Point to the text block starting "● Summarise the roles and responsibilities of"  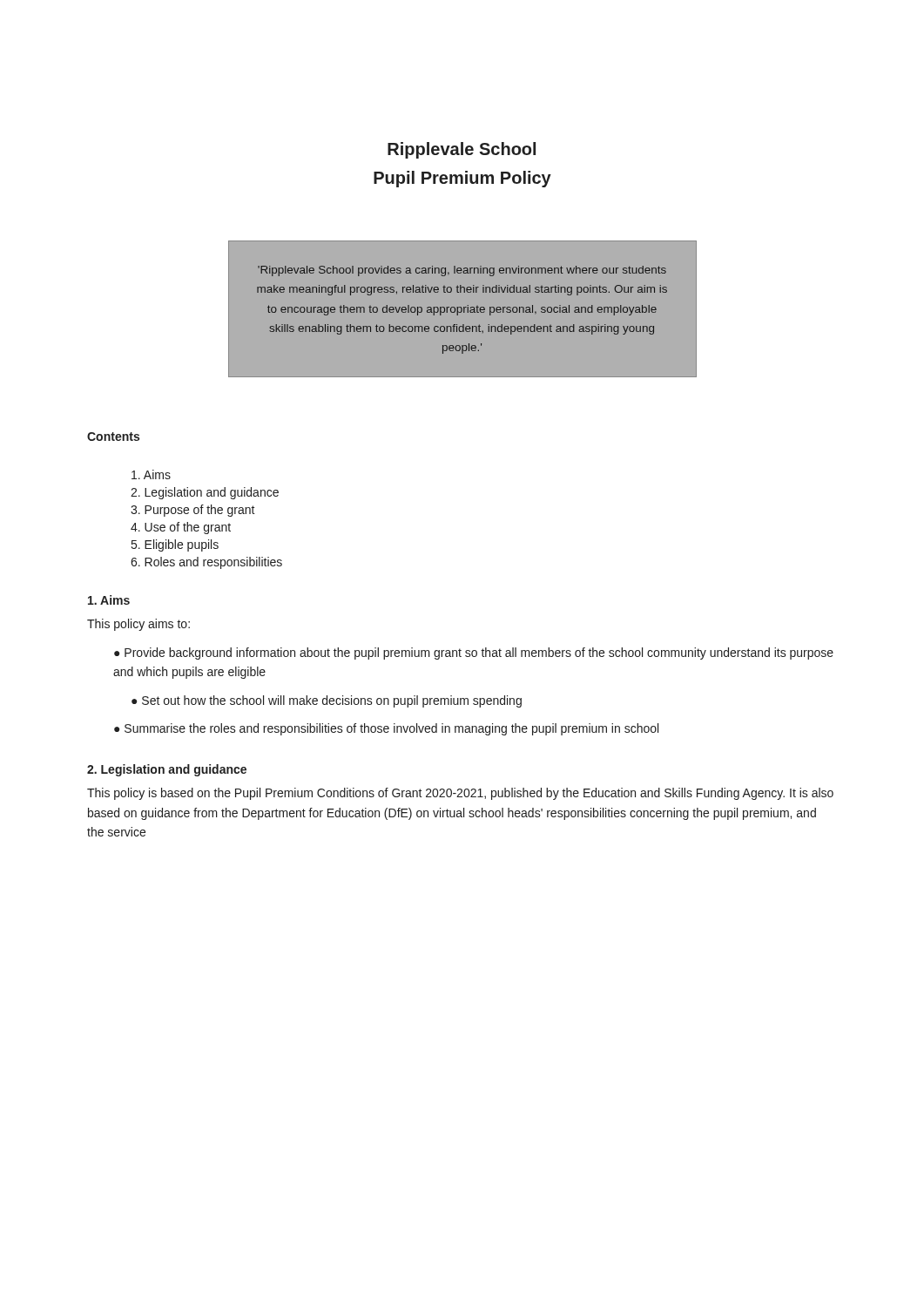(x=386, y=728)
